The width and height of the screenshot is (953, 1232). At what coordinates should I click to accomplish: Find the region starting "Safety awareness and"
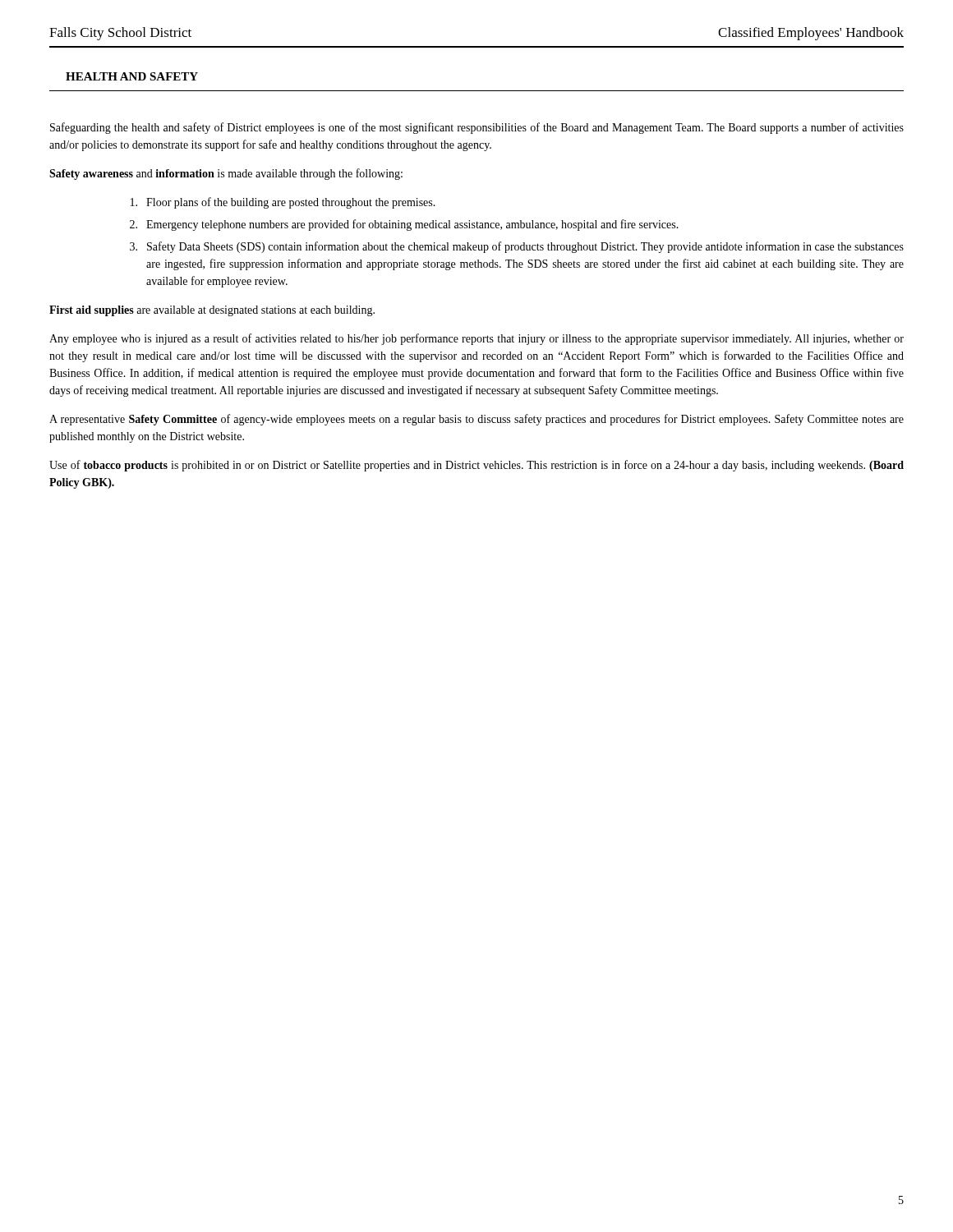pos(226,174)
